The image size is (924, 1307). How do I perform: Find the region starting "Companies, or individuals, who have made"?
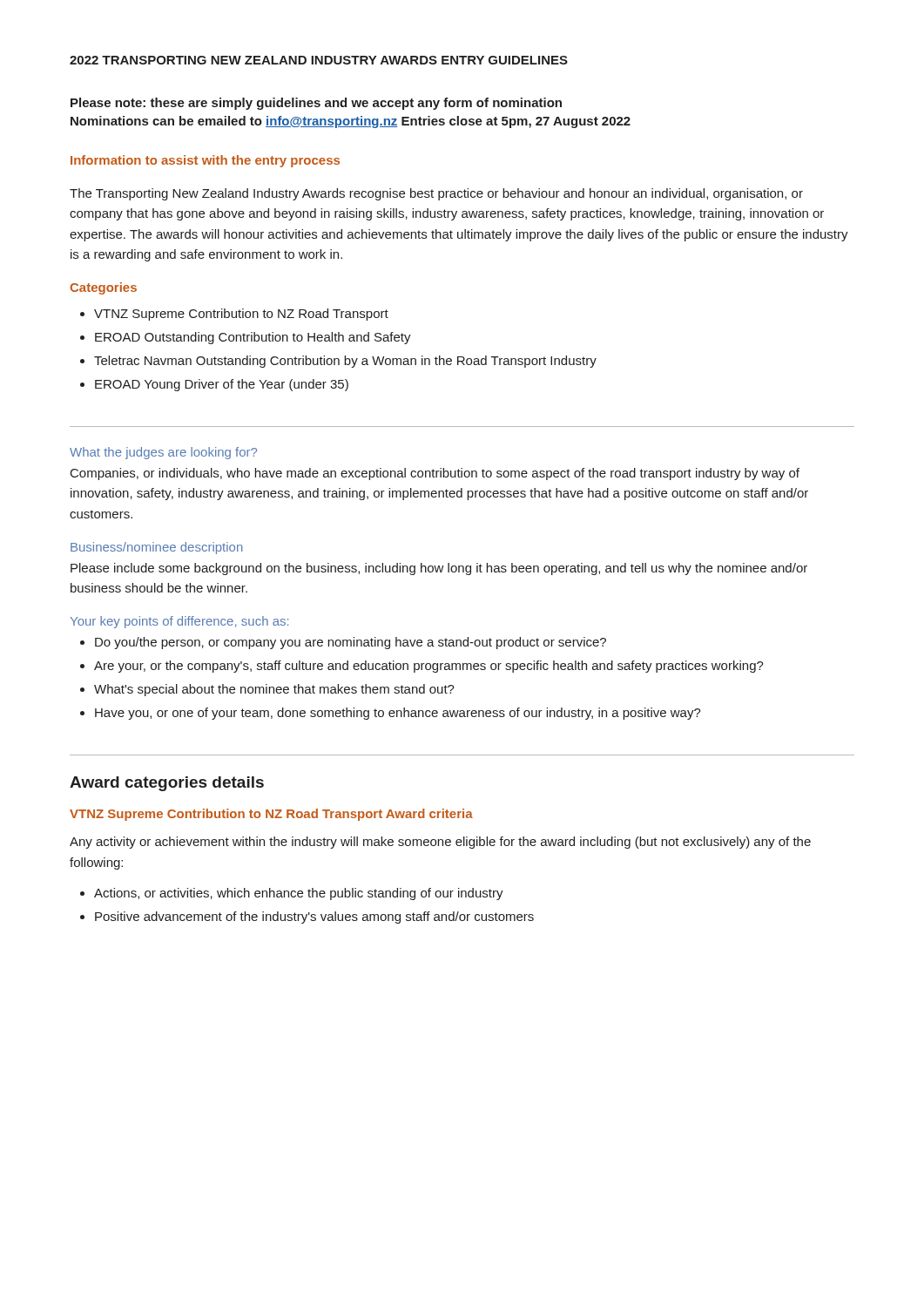coord(439,493)
